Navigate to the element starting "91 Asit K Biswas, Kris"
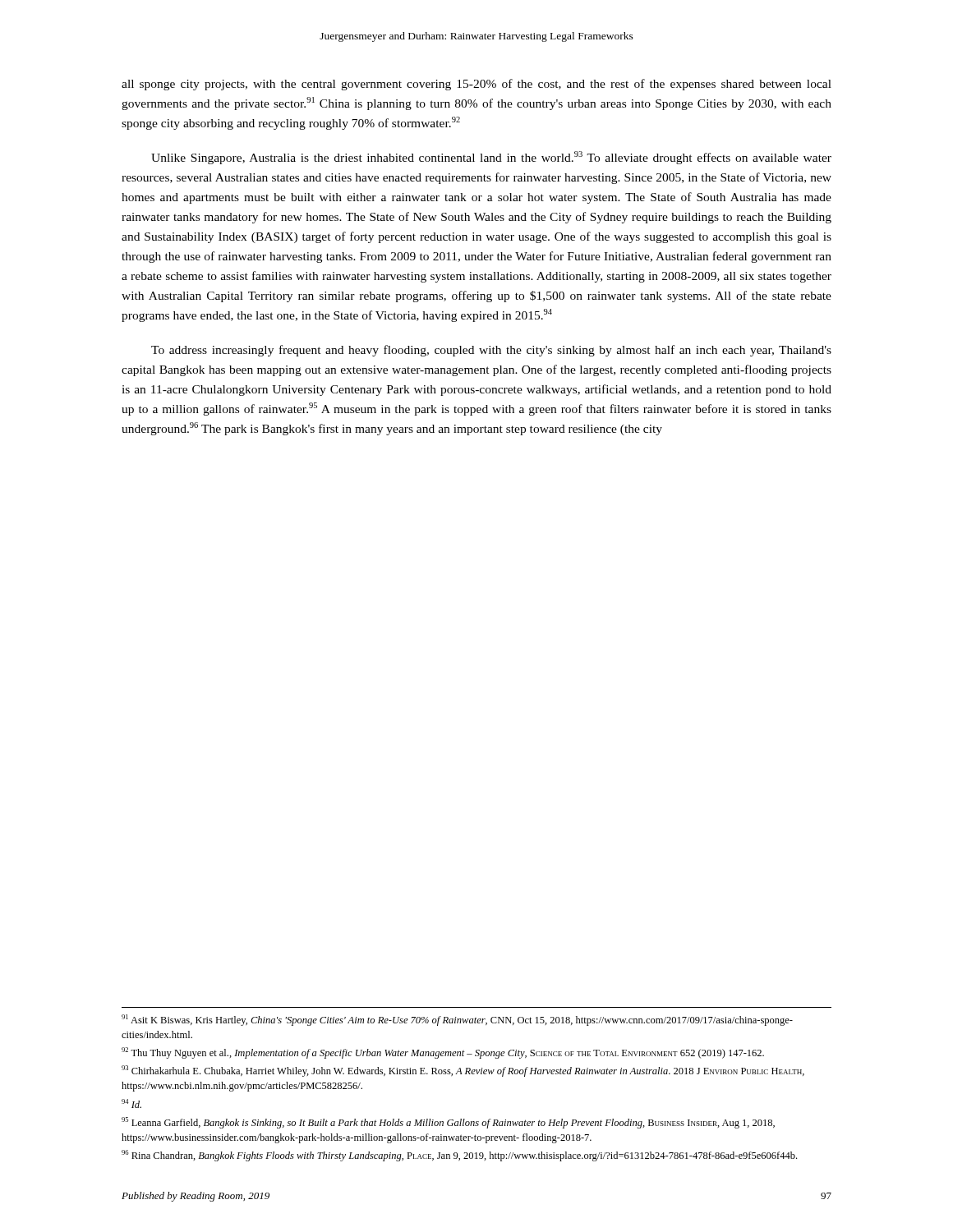The width and height of the screenshot is (953, 1232). tap(457, 1027)
